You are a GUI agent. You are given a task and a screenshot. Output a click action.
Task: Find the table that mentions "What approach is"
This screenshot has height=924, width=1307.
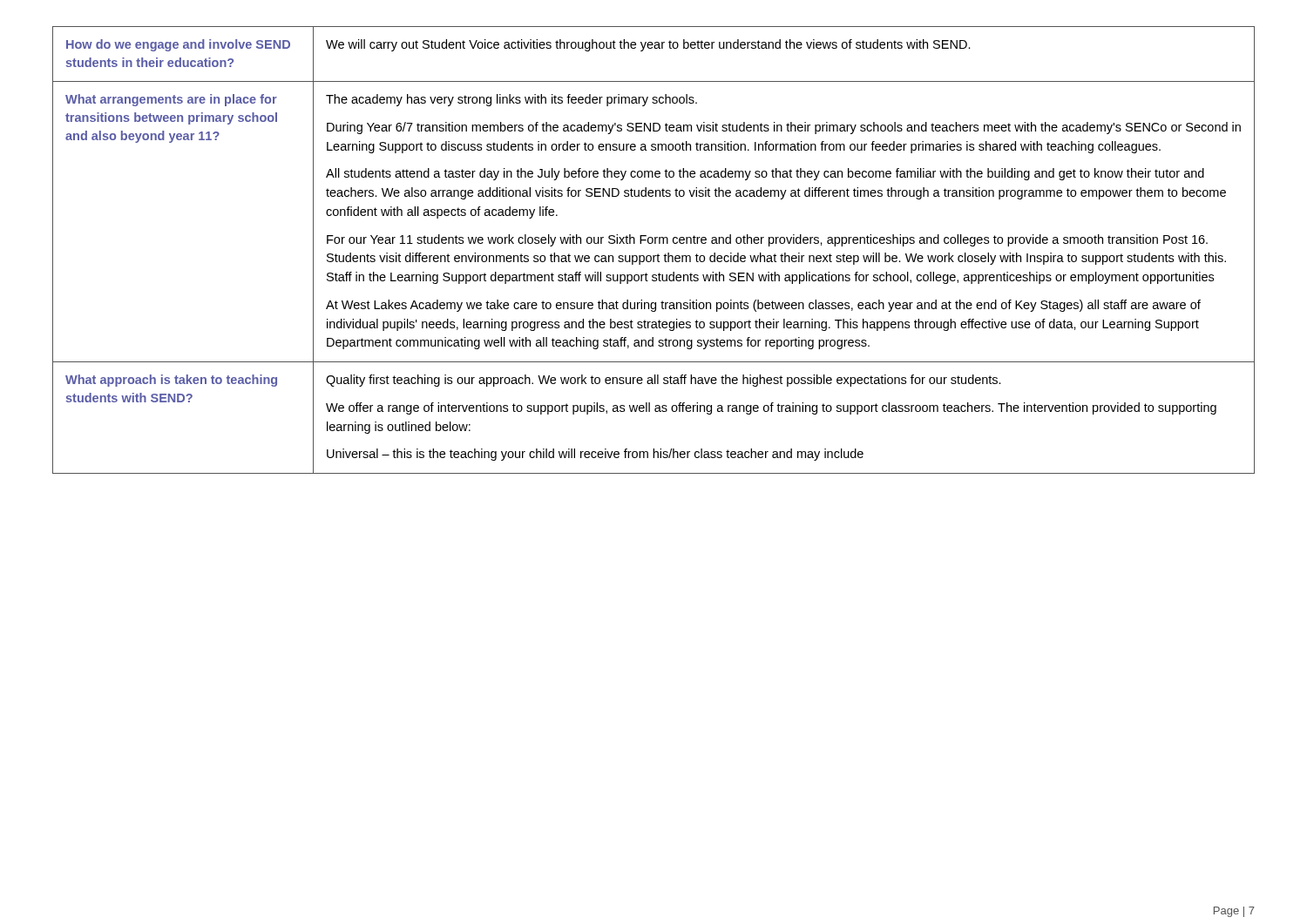point(654,250)
